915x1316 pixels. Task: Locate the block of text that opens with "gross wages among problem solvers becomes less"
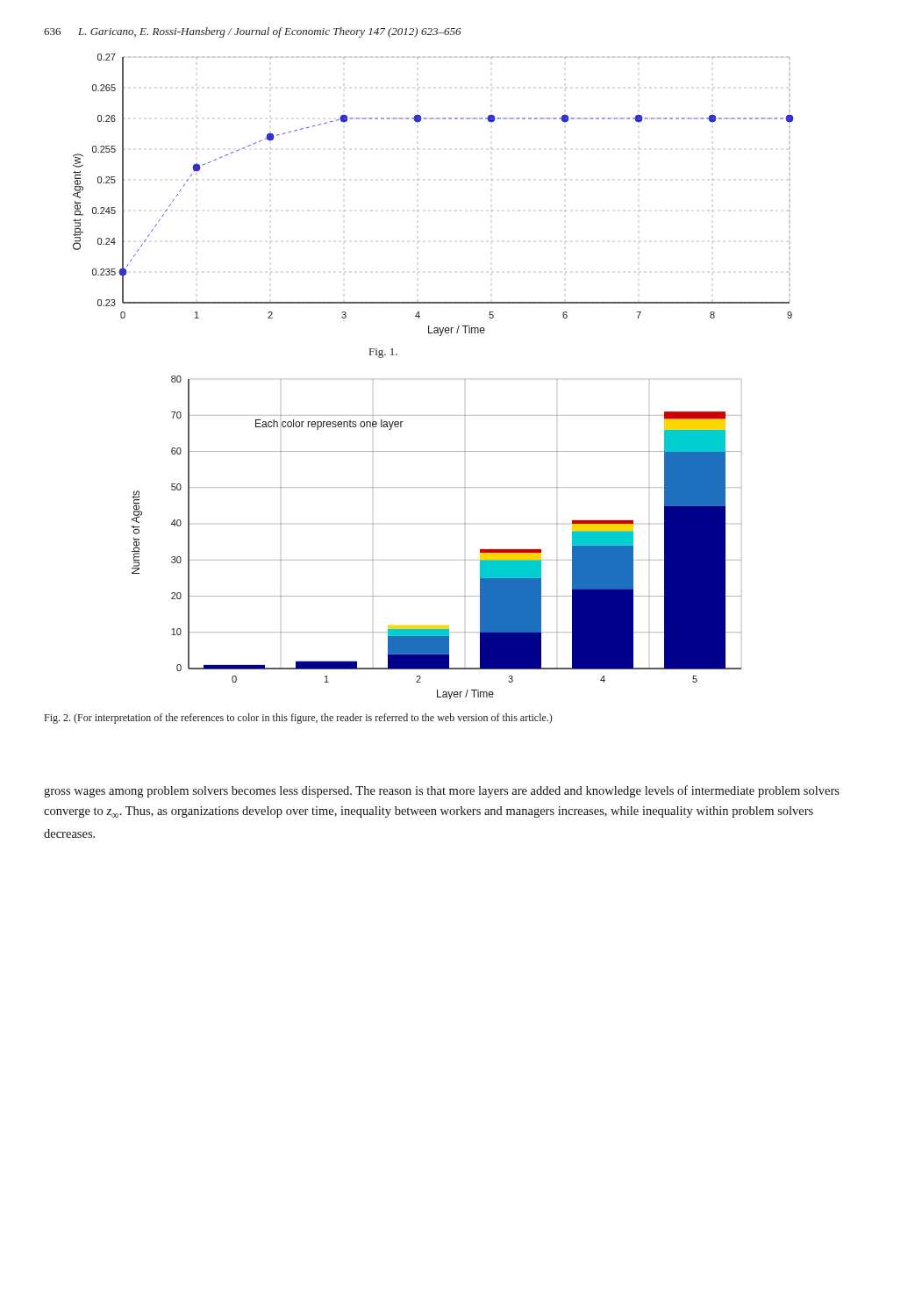click(442, 812)
